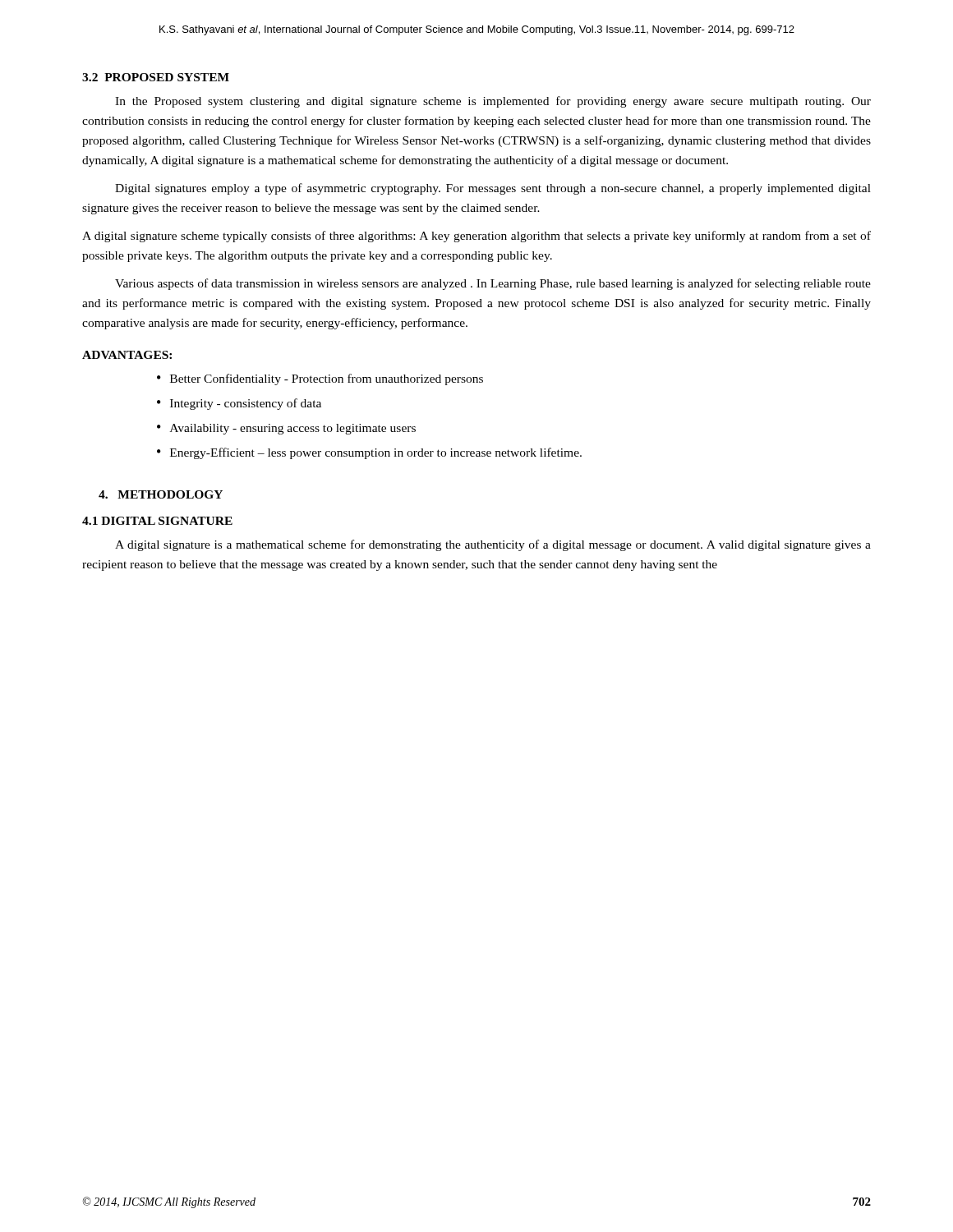Find "4. METHODOLOGY" on this page
This screenshot has width=953, height=1232.
click(x=161, y=494)
